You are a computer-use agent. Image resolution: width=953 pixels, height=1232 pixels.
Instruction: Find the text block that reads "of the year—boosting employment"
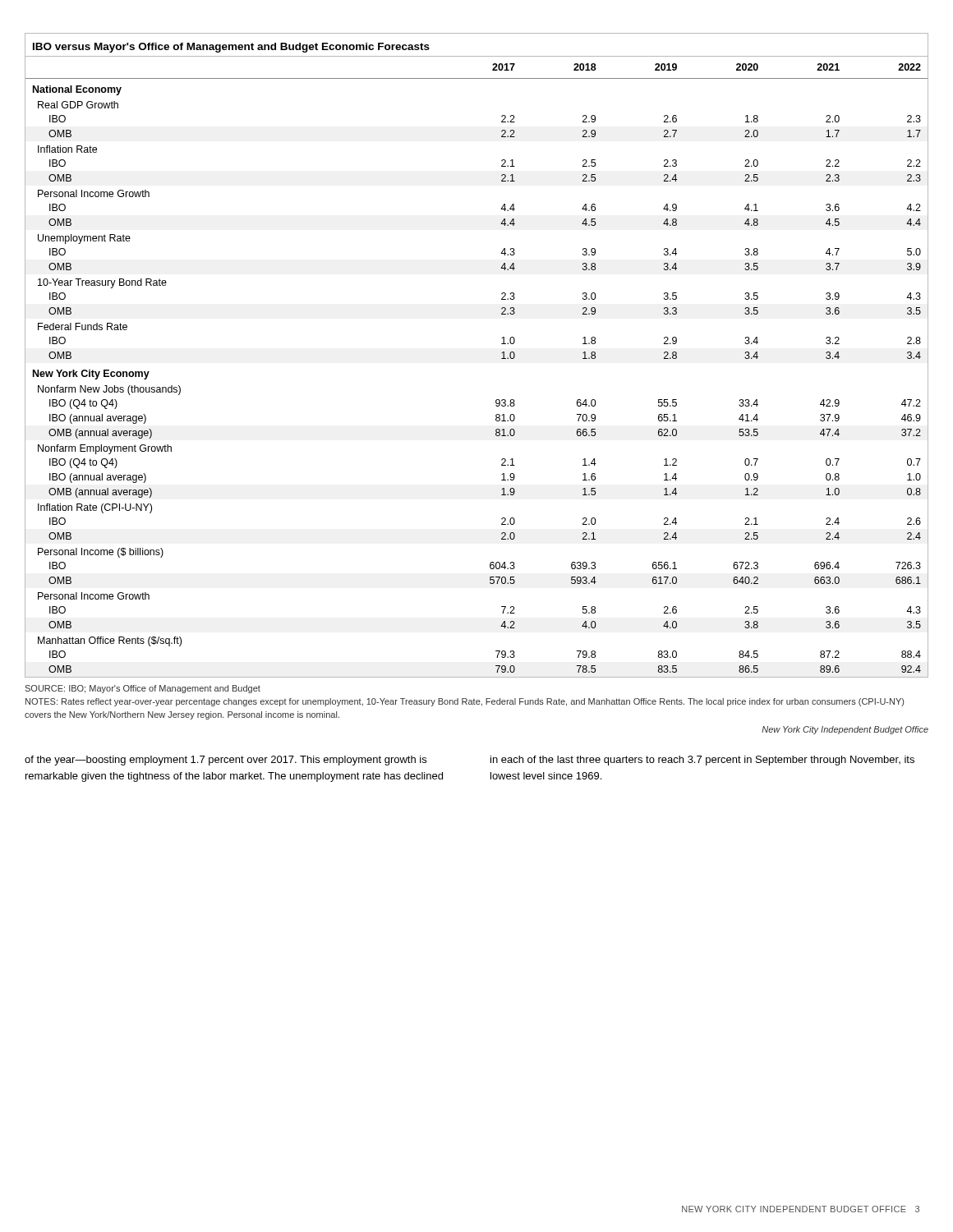click(x=234, y=767)
